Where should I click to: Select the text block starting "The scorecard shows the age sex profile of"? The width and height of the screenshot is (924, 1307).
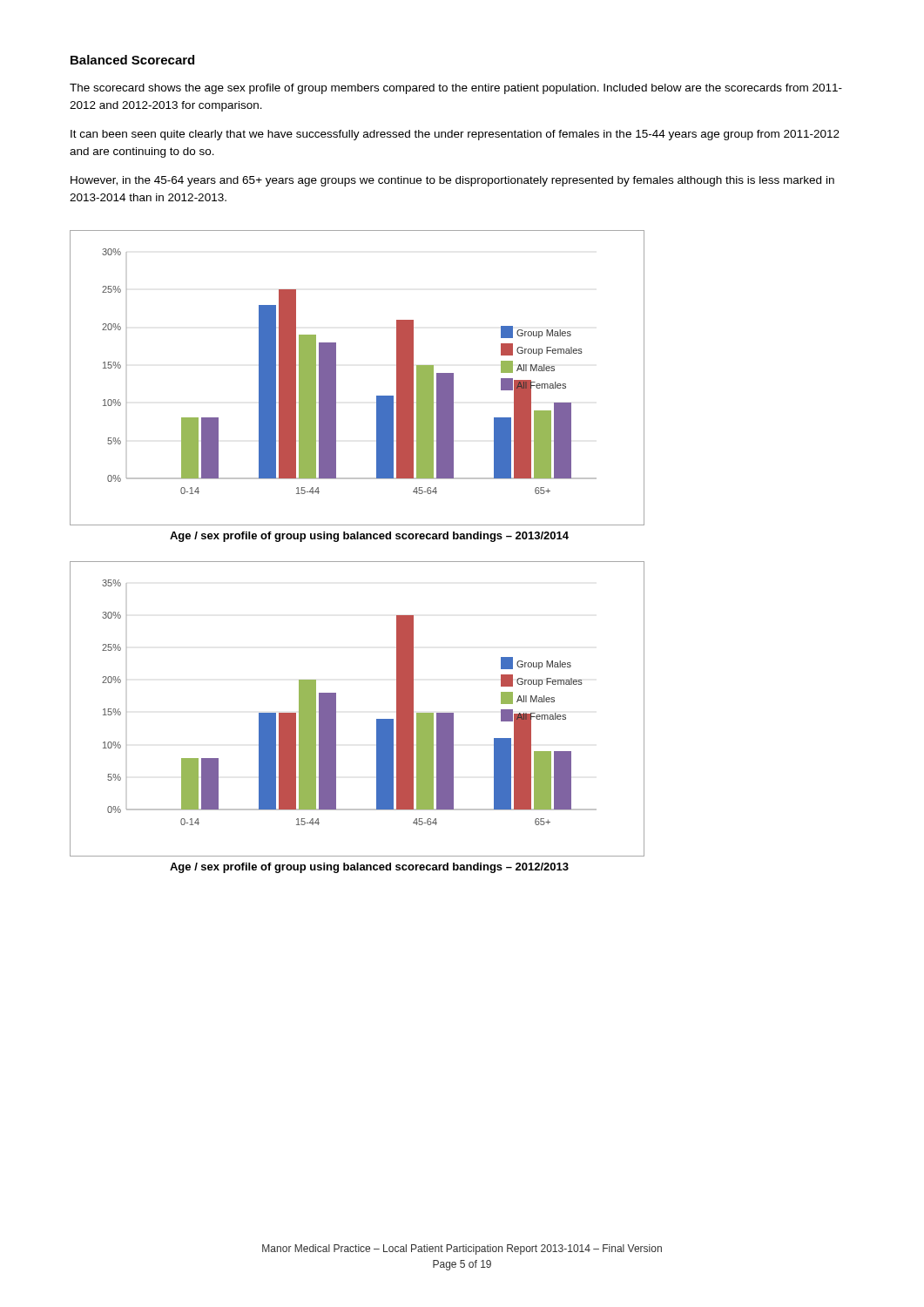coord(456,96)
